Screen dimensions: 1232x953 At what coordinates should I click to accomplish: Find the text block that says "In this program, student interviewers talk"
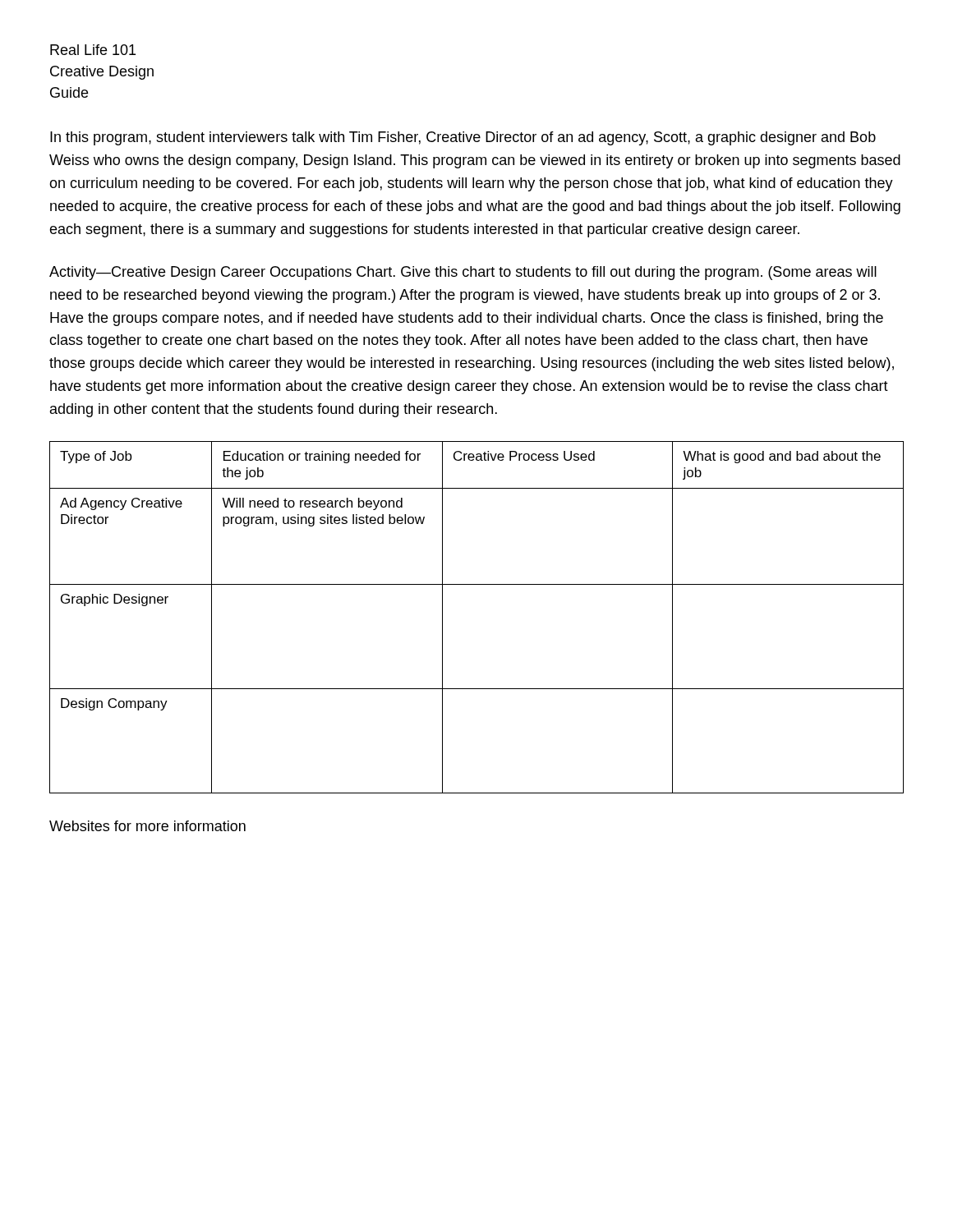click(x=475, y=183)
